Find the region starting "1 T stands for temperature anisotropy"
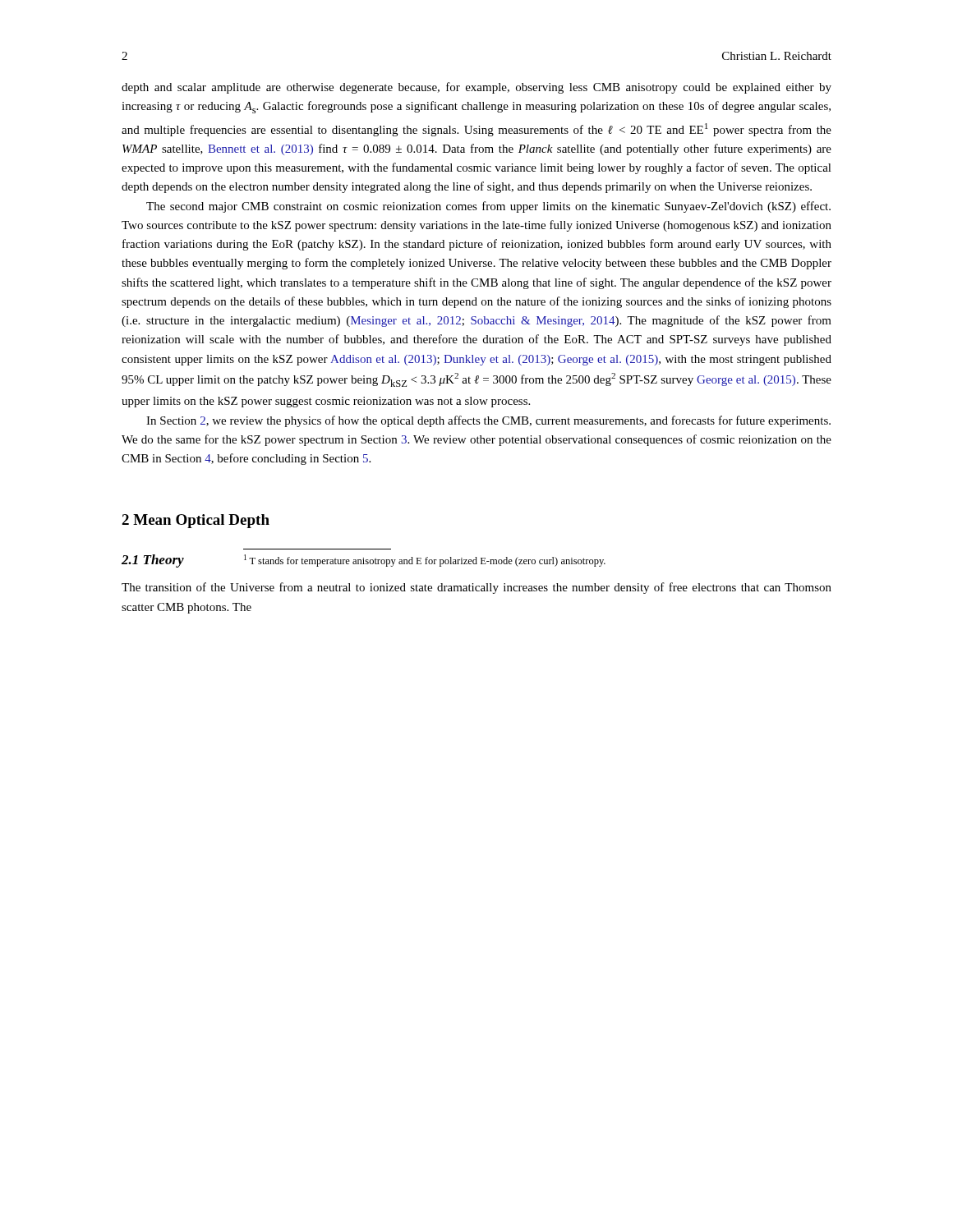 425,560
